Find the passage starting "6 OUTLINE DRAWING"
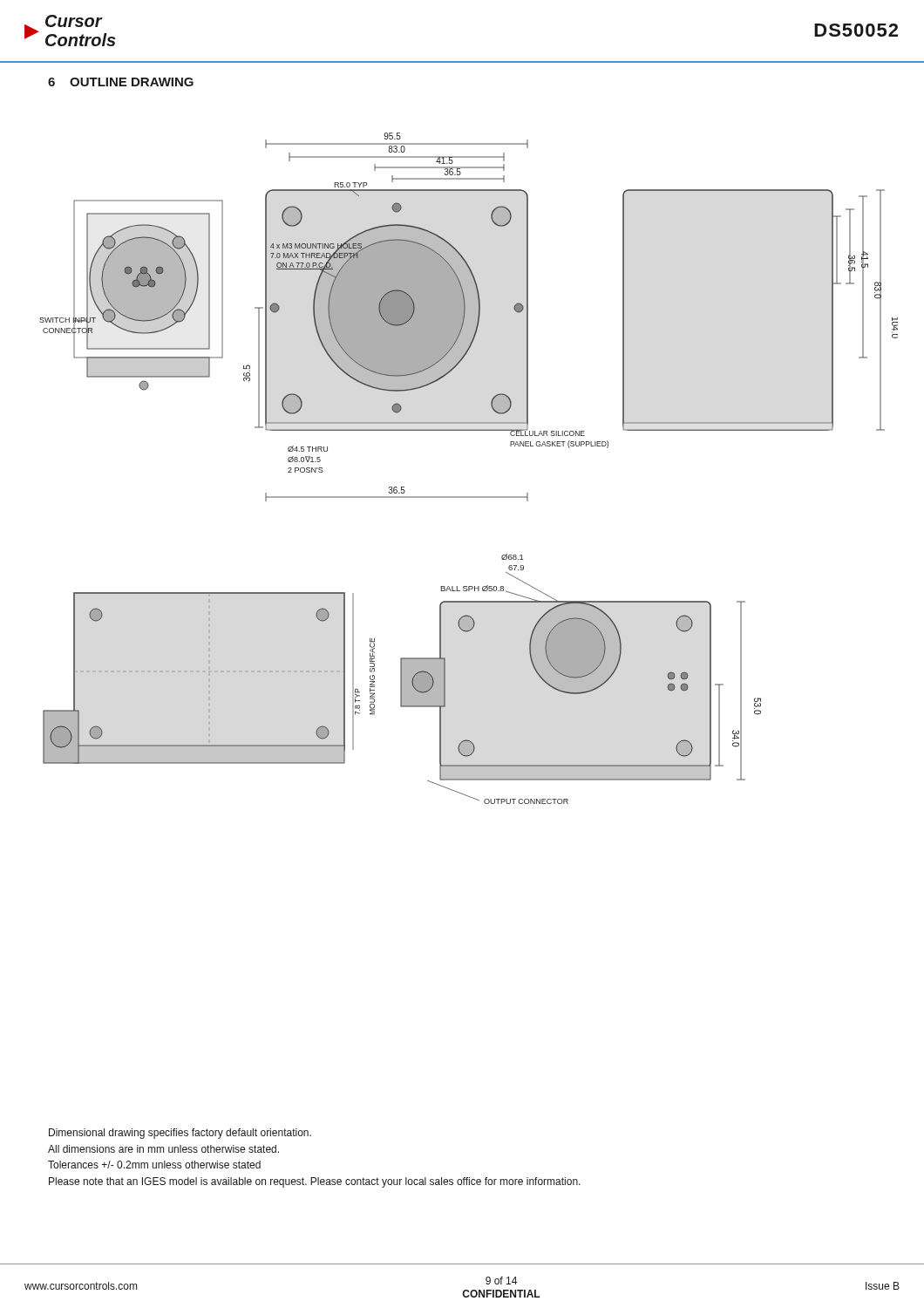The image size is (924, 1308). tap(121, 82)
